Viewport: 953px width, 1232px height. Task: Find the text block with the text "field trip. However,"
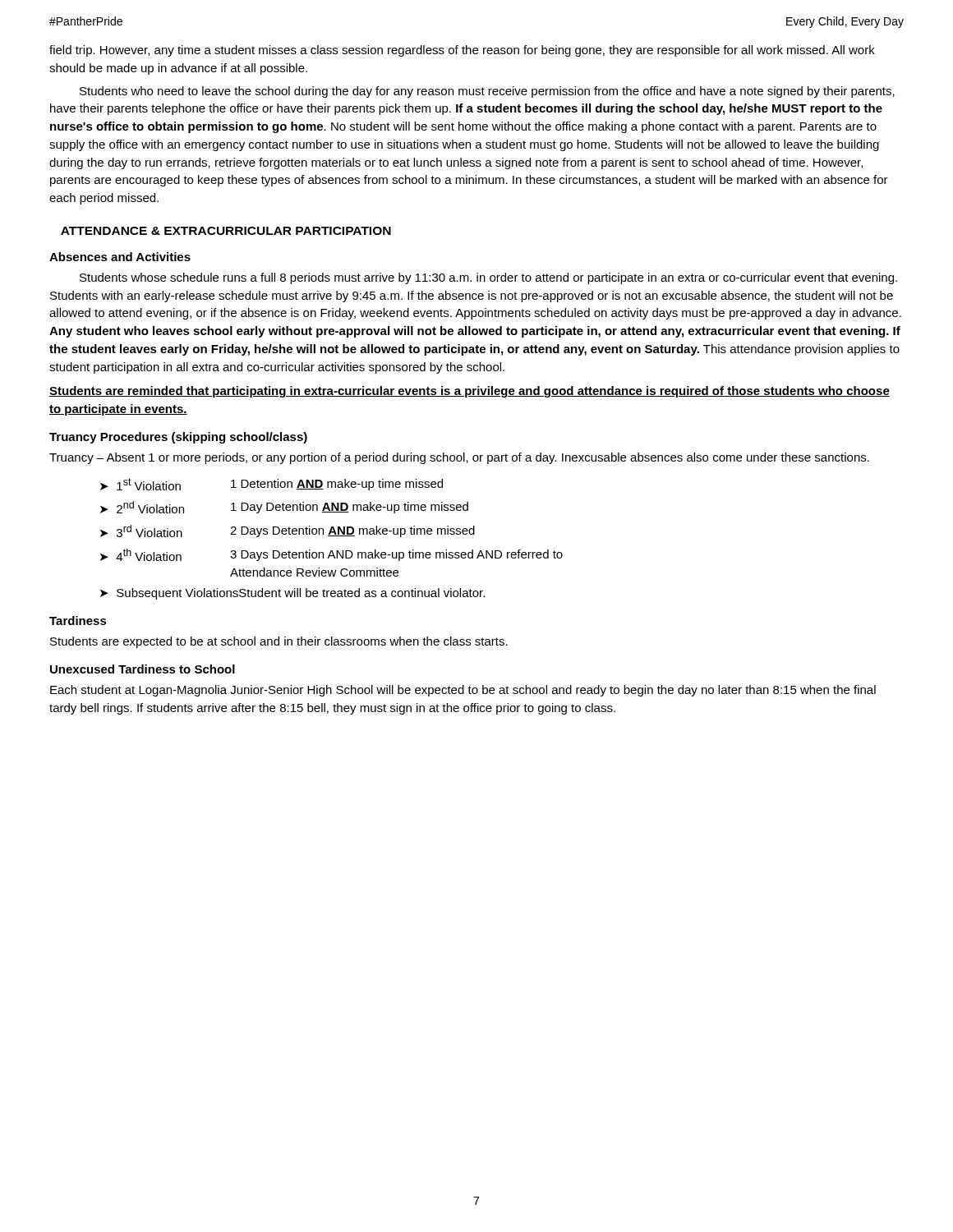click(476, 124)
